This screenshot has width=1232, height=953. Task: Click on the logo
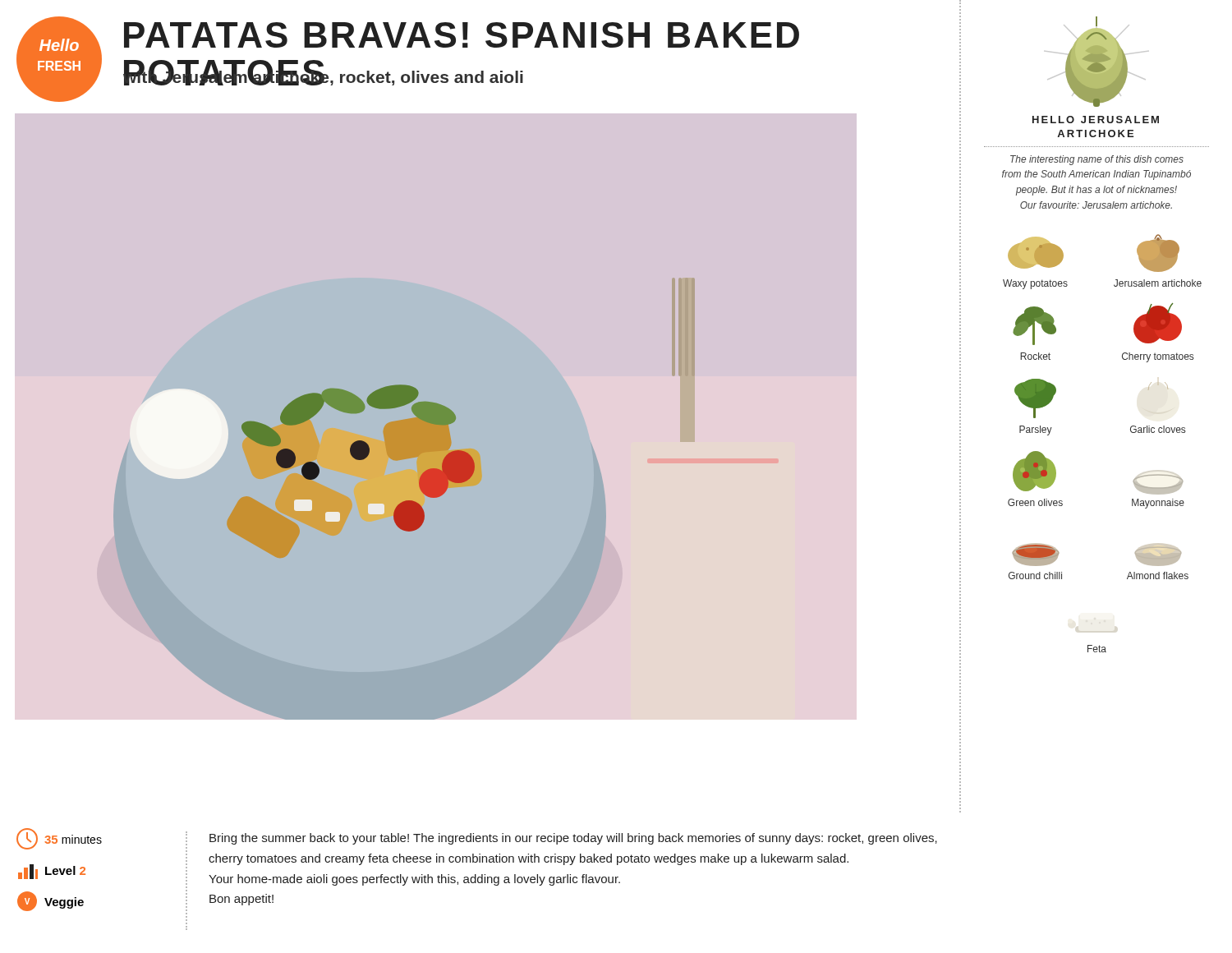coord(59,59)
